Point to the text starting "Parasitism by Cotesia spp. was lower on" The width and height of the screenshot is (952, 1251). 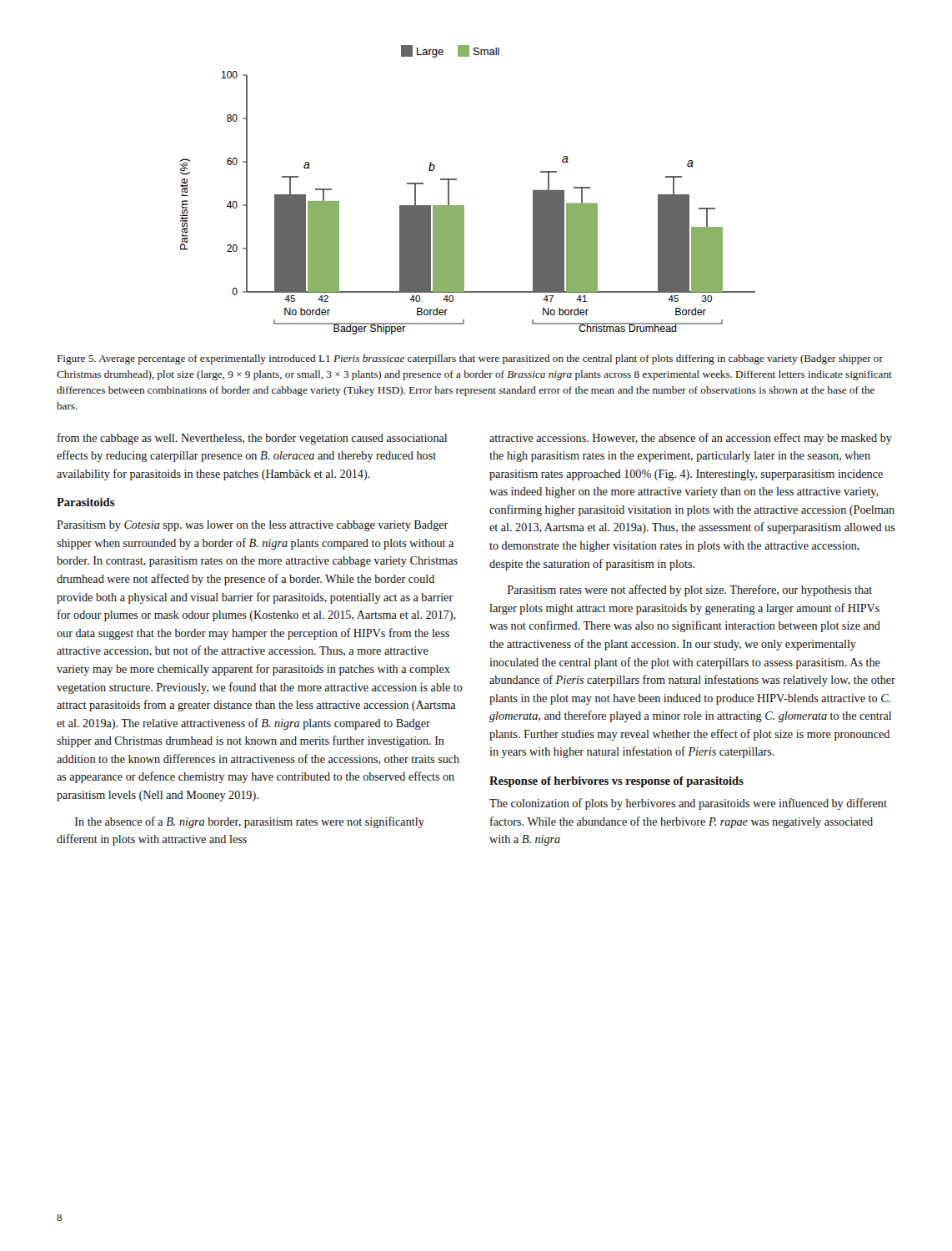[x=260, y=683]
